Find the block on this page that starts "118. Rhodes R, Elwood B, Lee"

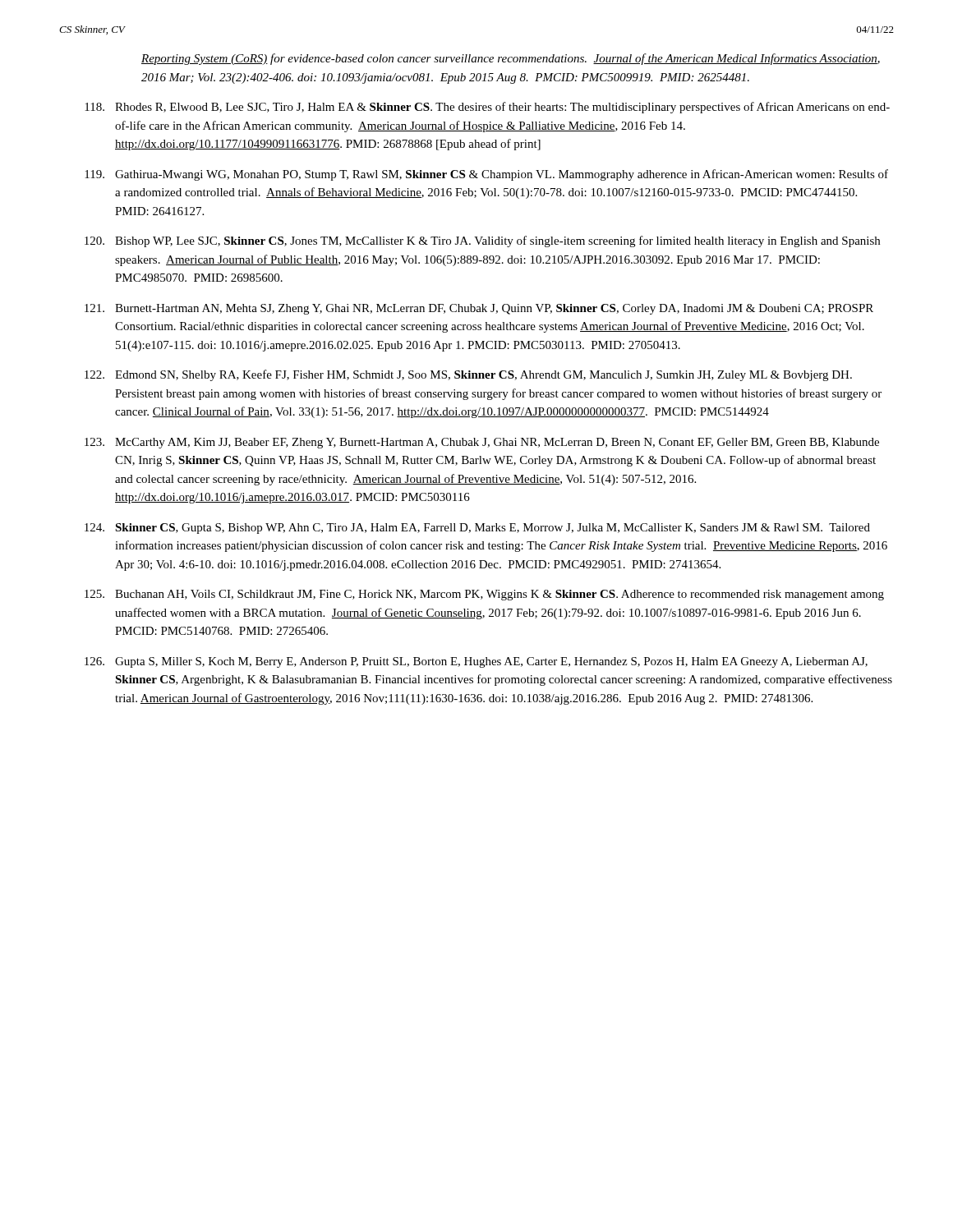(x=476, y=125)
